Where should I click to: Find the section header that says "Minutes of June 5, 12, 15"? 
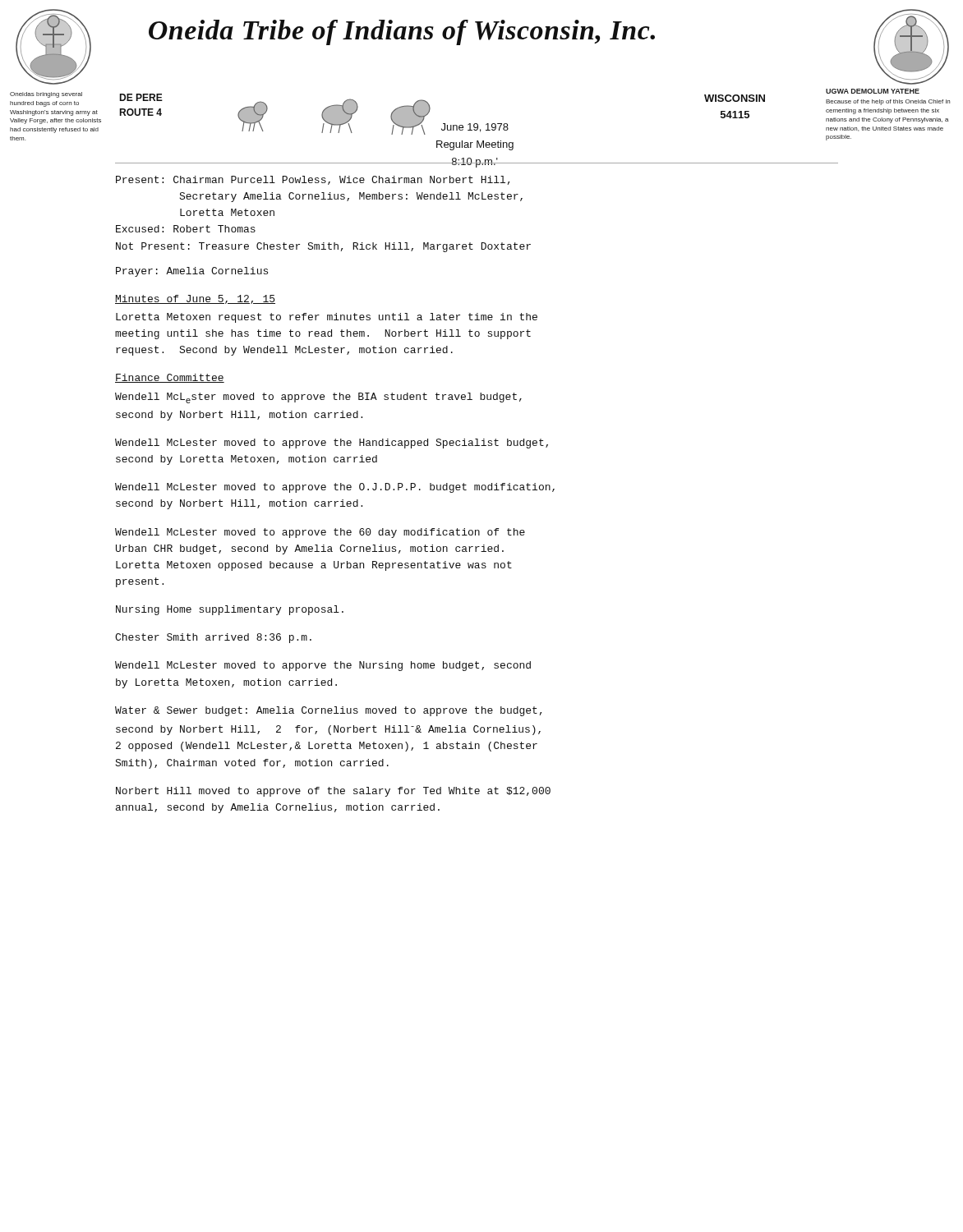pos(195,299)
